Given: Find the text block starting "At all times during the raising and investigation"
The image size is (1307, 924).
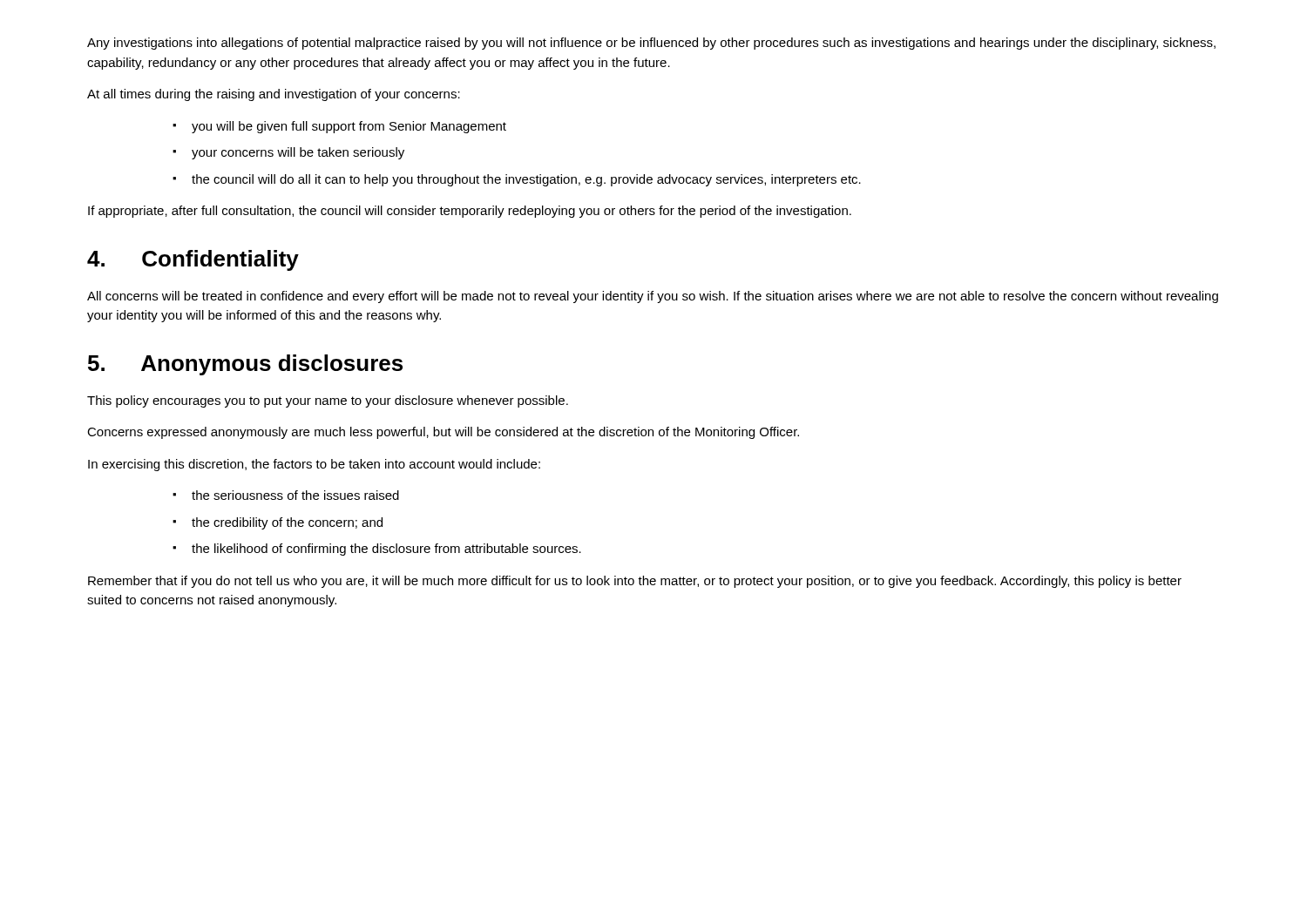Looking at the screenshot, I should 274,94.
